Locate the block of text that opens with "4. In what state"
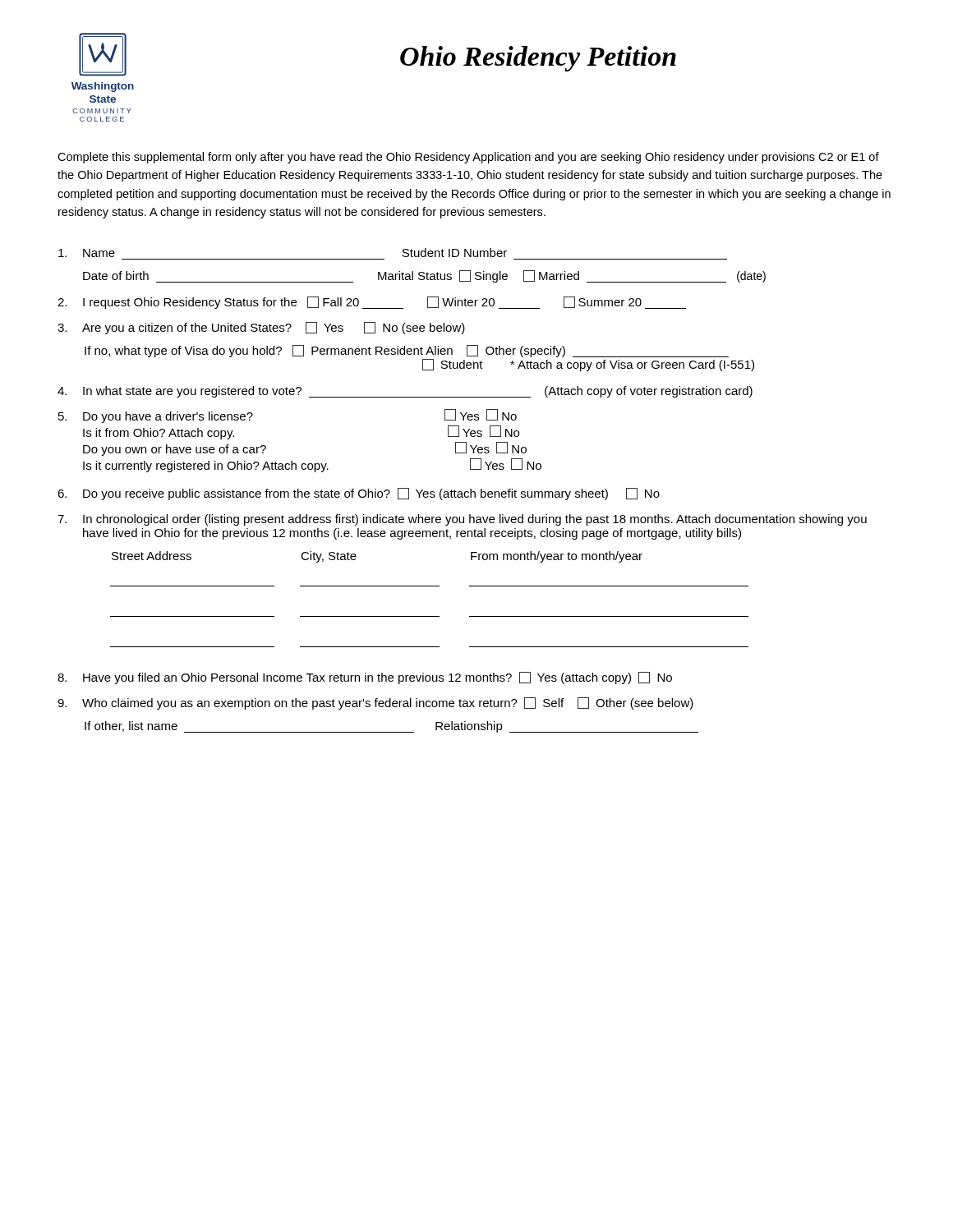Screen dimensions: 1232x953 476,390
